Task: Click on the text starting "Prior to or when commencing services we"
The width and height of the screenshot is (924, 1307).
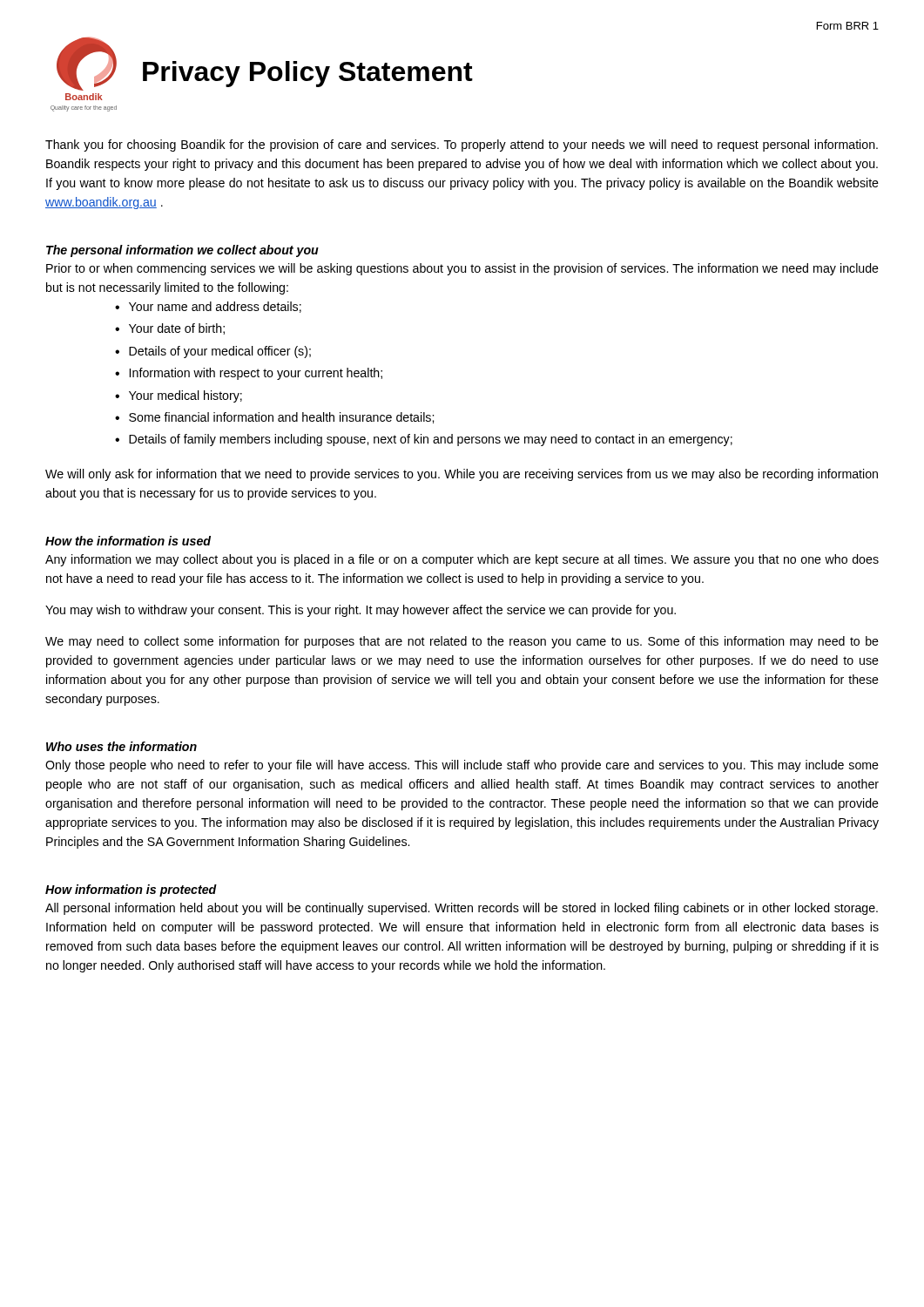Action: click(x=462, y=278)
